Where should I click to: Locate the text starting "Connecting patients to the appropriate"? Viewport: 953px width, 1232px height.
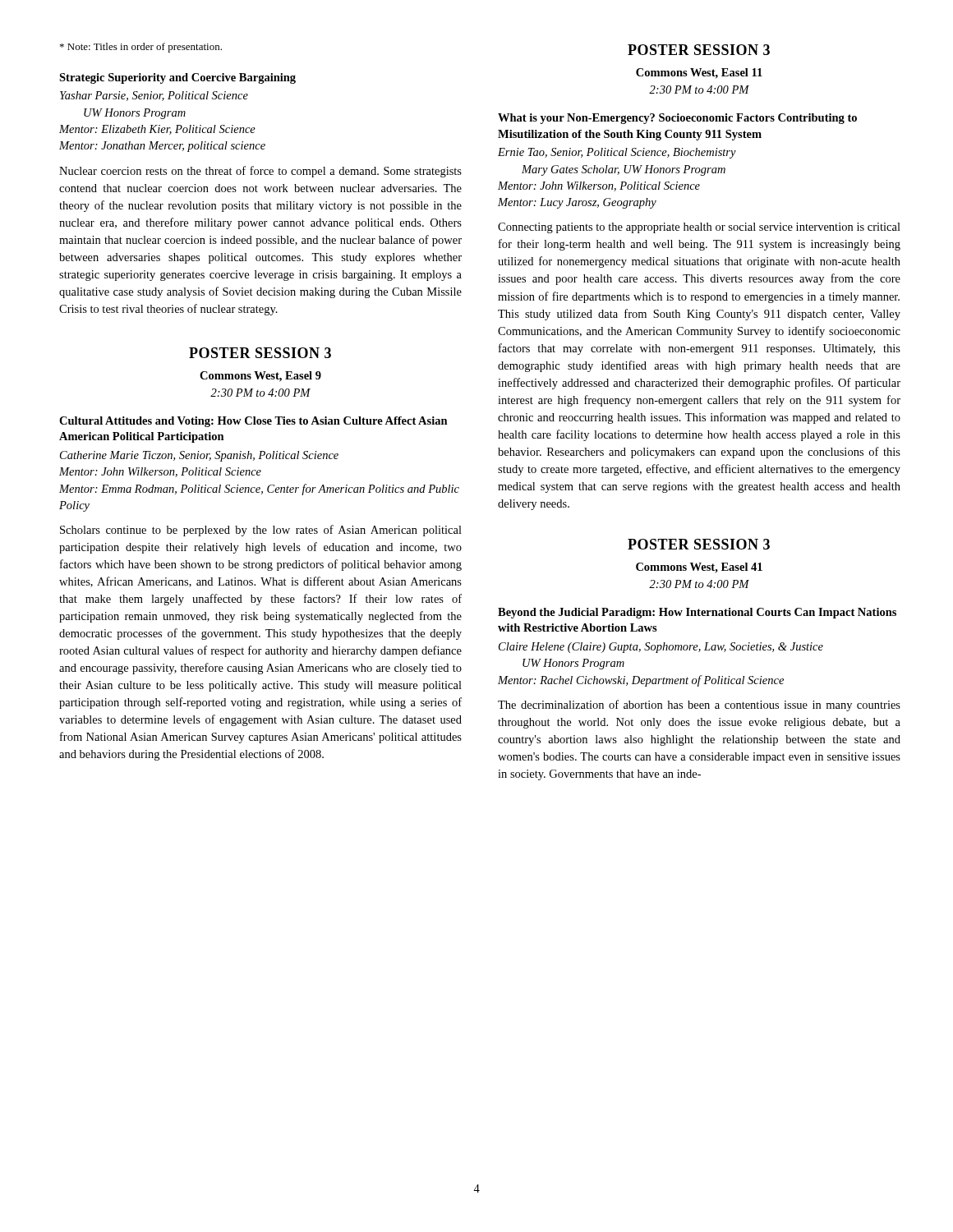click(699, 366)
